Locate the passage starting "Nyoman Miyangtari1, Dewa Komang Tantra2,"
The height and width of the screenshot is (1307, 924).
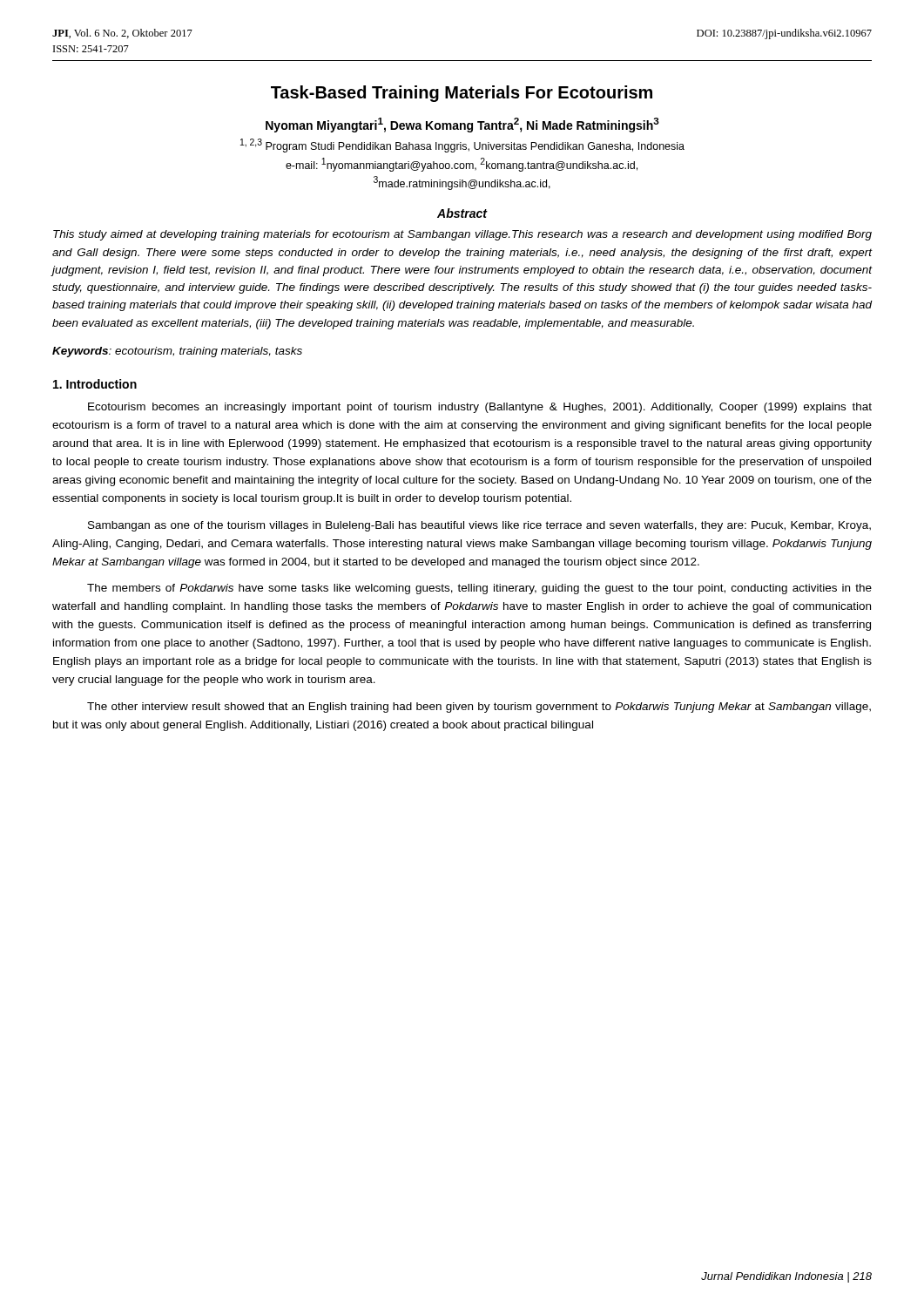[462, 124]
